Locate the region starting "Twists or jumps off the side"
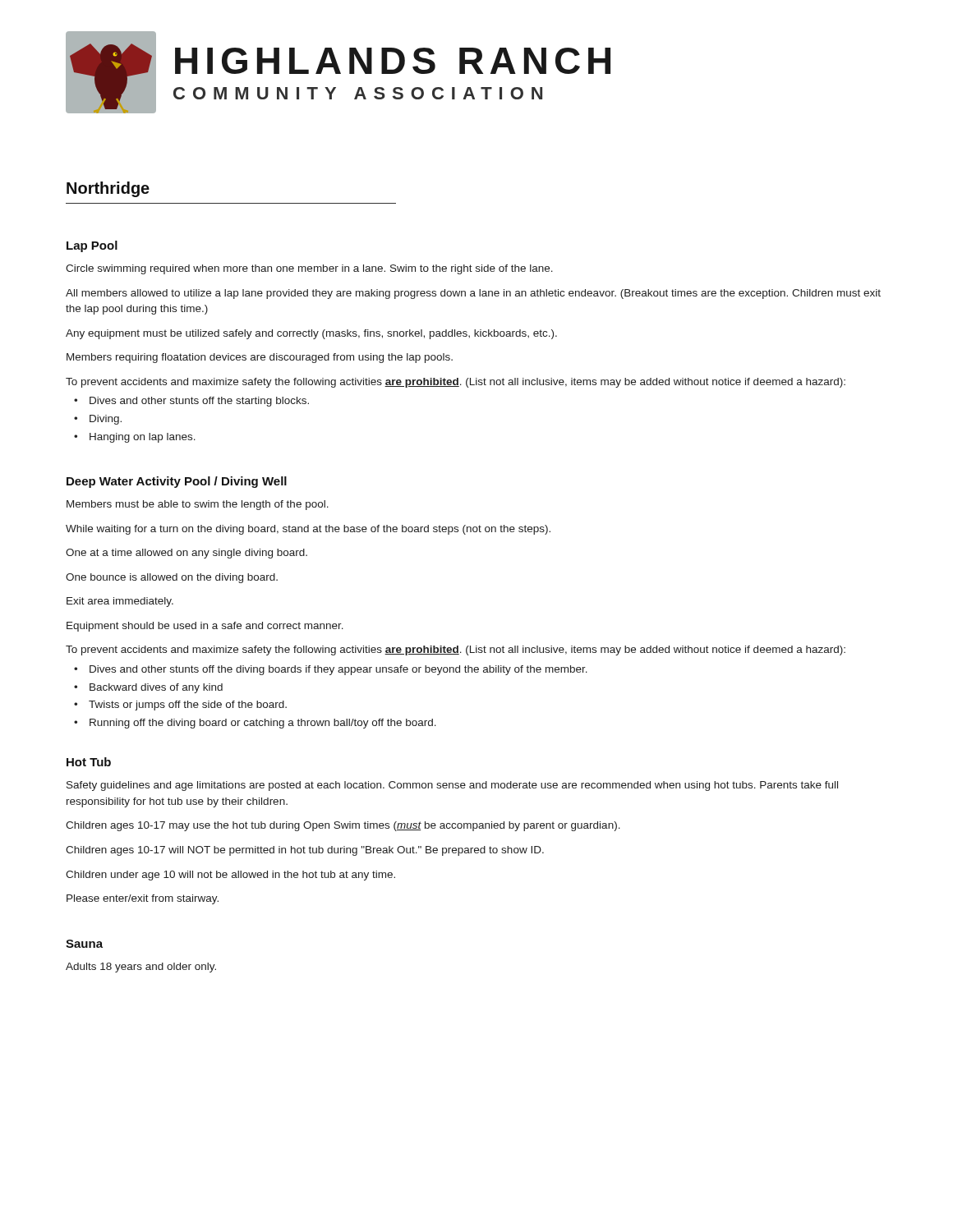953x1232 pixels. click(x=188, y=704)
